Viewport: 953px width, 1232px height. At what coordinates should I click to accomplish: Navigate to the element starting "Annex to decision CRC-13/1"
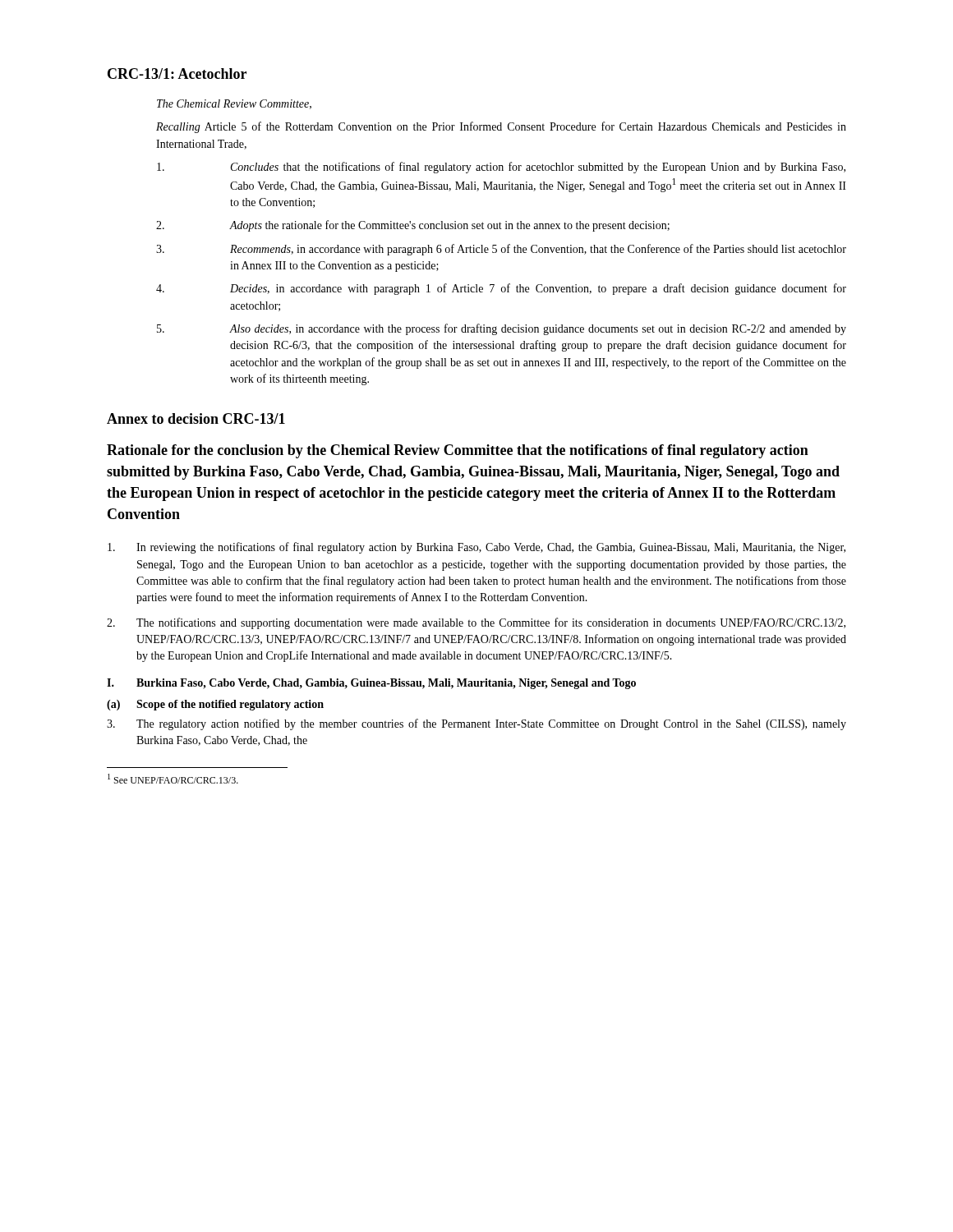click(196, 419)
